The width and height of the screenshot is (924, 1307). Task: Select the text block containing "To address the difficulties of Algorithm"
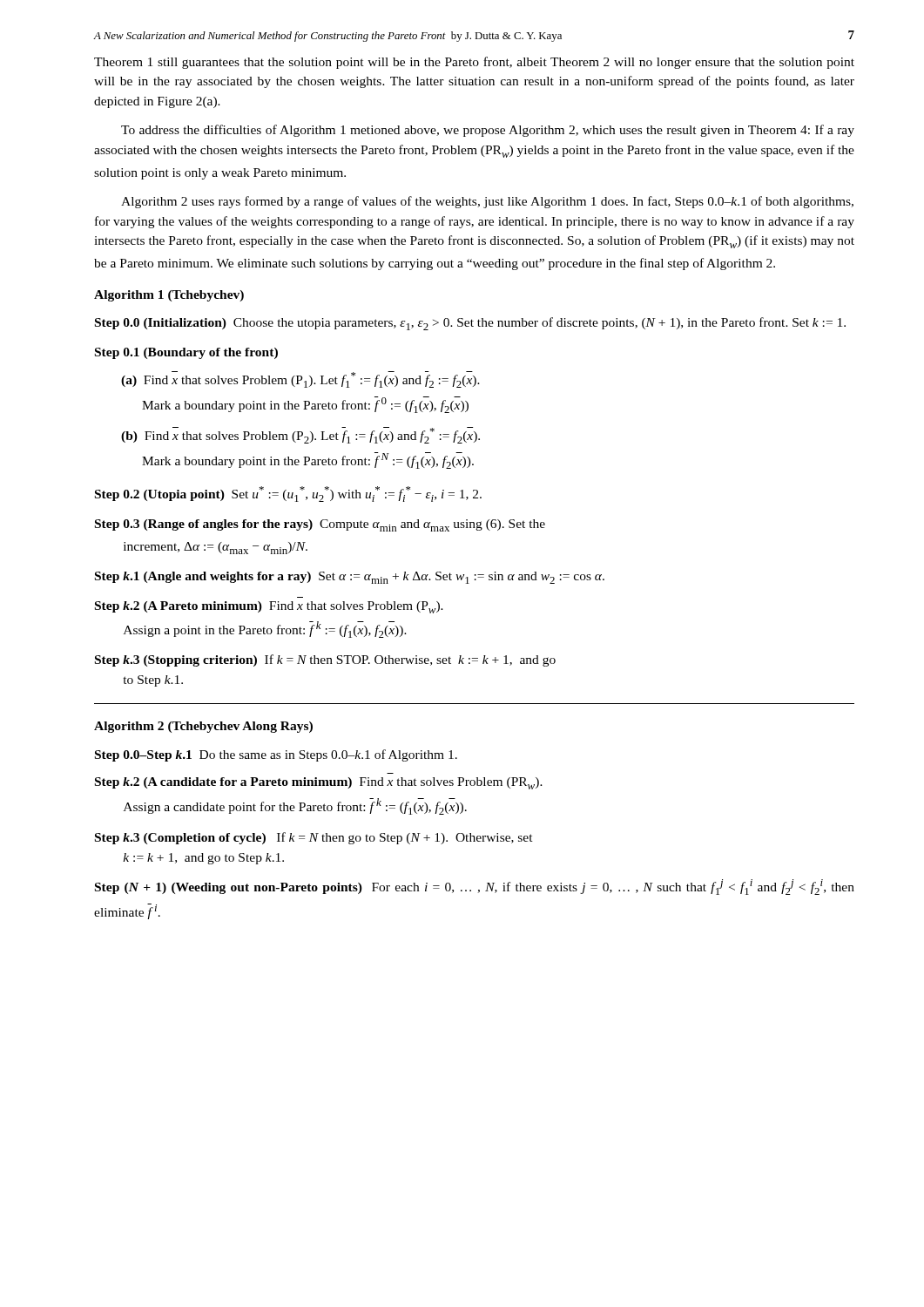(474, 151)
